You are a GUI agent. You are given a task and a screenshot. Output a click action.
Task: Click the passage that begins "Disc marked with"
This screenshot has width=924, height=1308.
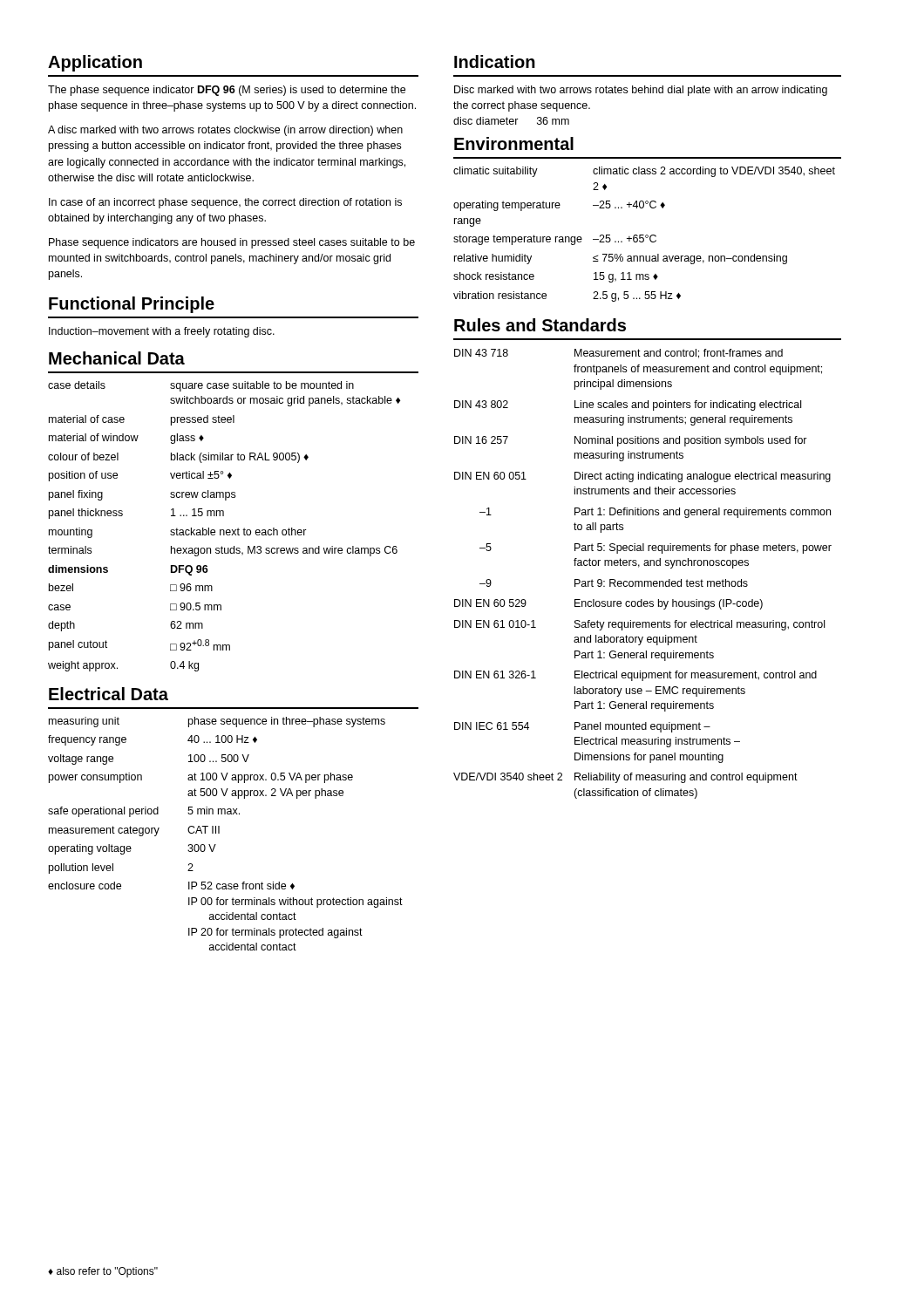pos(641,91)
